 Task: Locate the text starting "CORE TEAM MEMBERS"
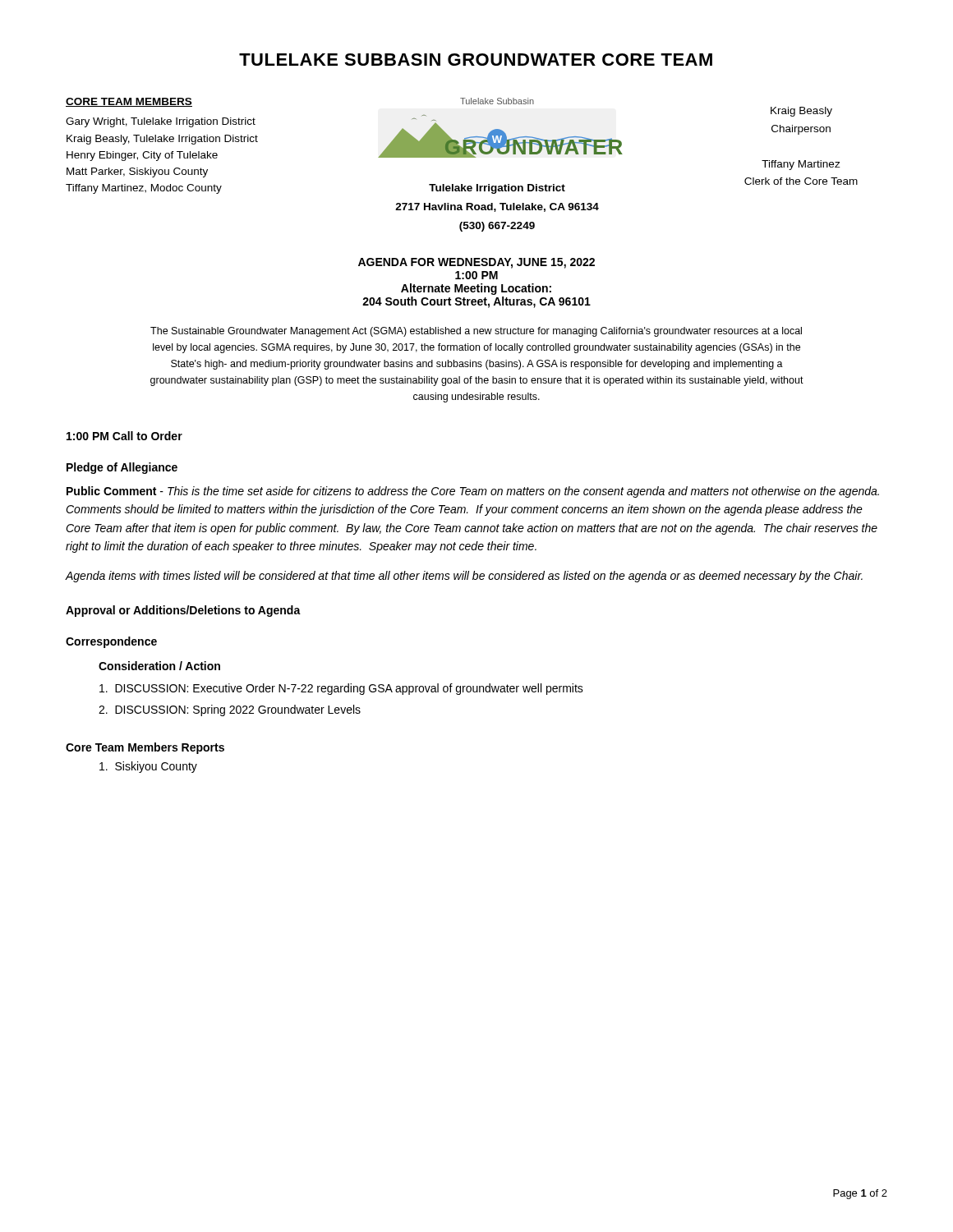coord(173,144)
